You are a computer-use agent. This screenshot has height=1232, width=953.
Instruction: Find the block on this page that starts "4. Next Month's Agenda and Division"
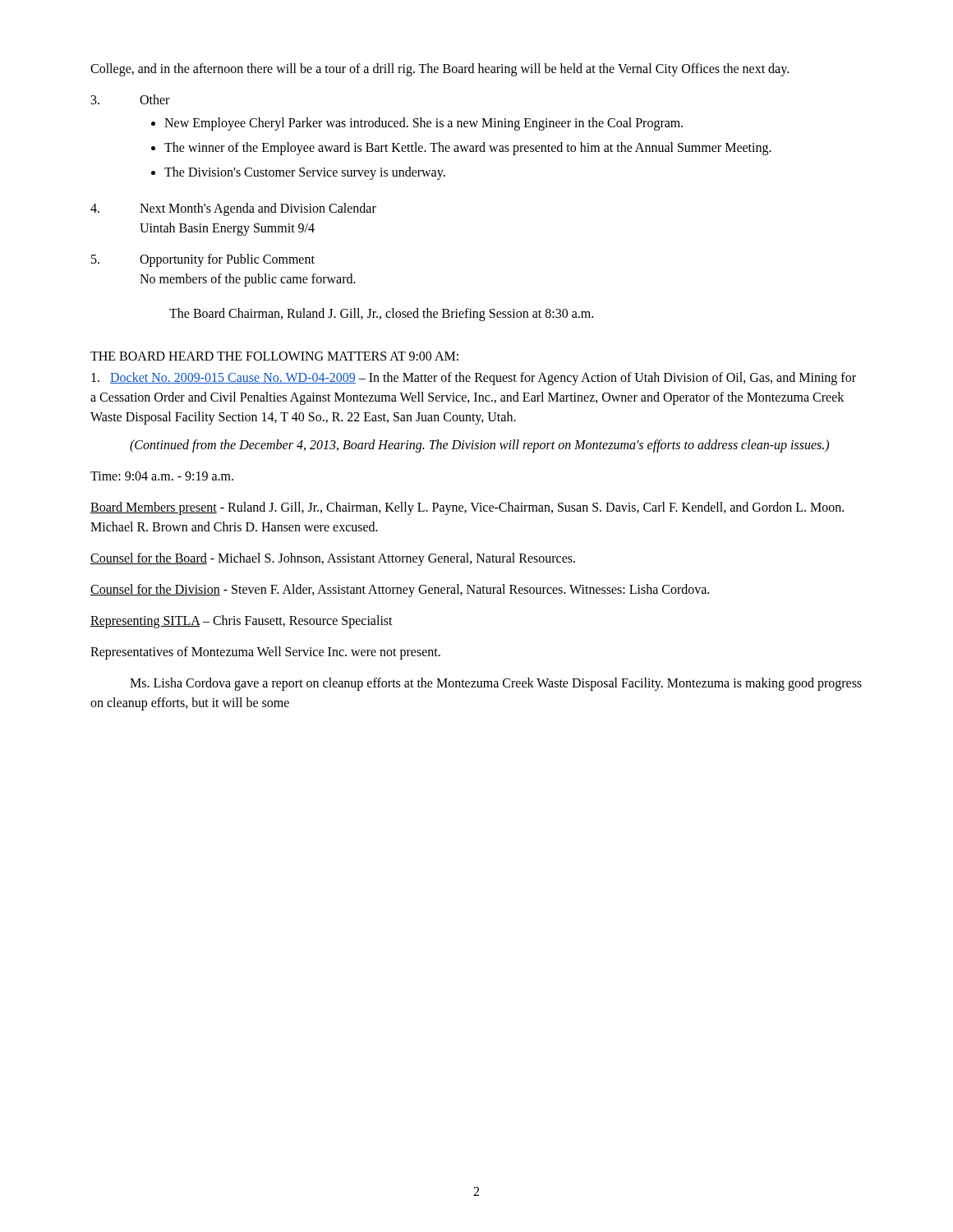tap(233, 209)
